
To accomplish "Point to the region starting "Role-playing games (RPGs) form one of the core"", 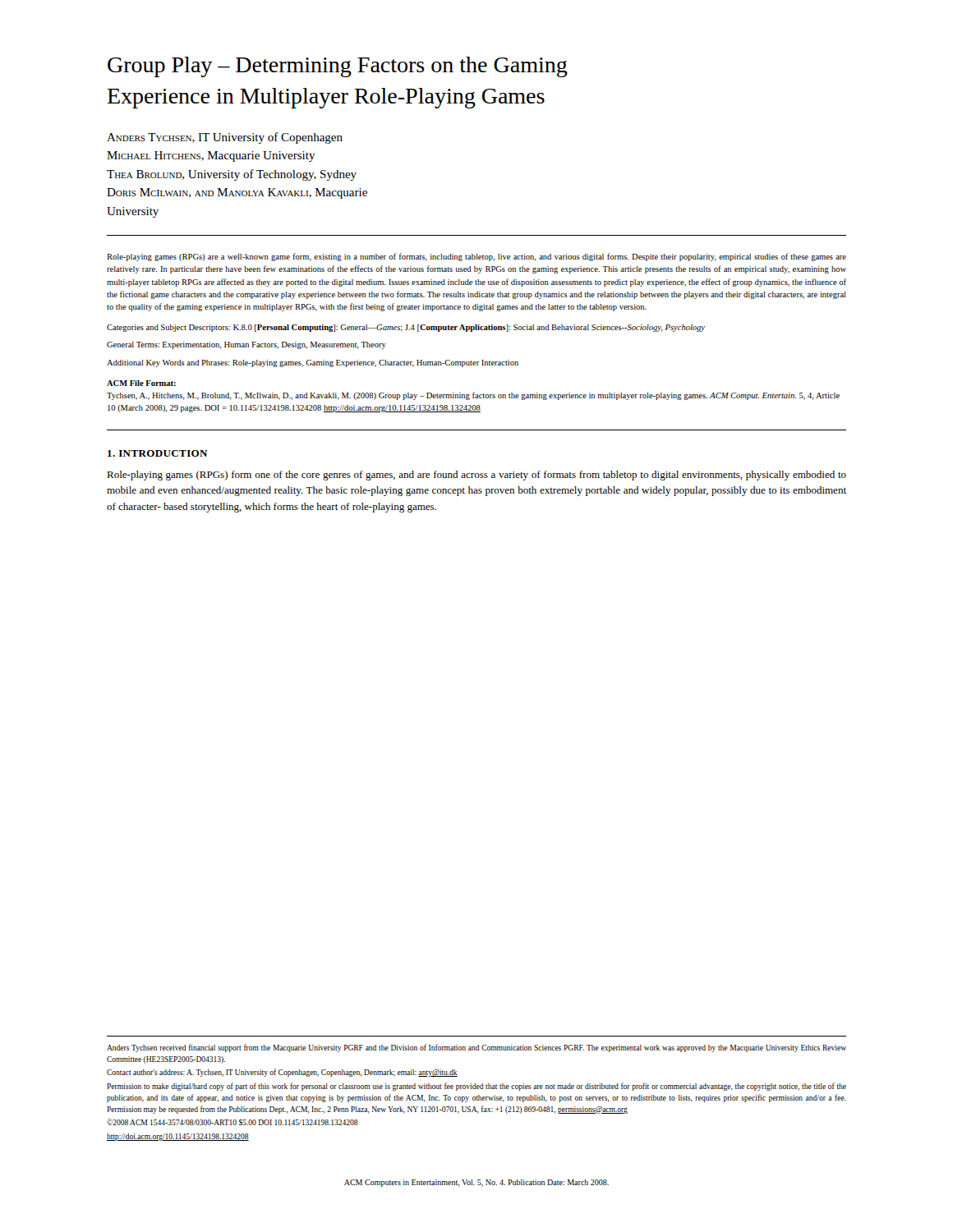I will (476, 490).
